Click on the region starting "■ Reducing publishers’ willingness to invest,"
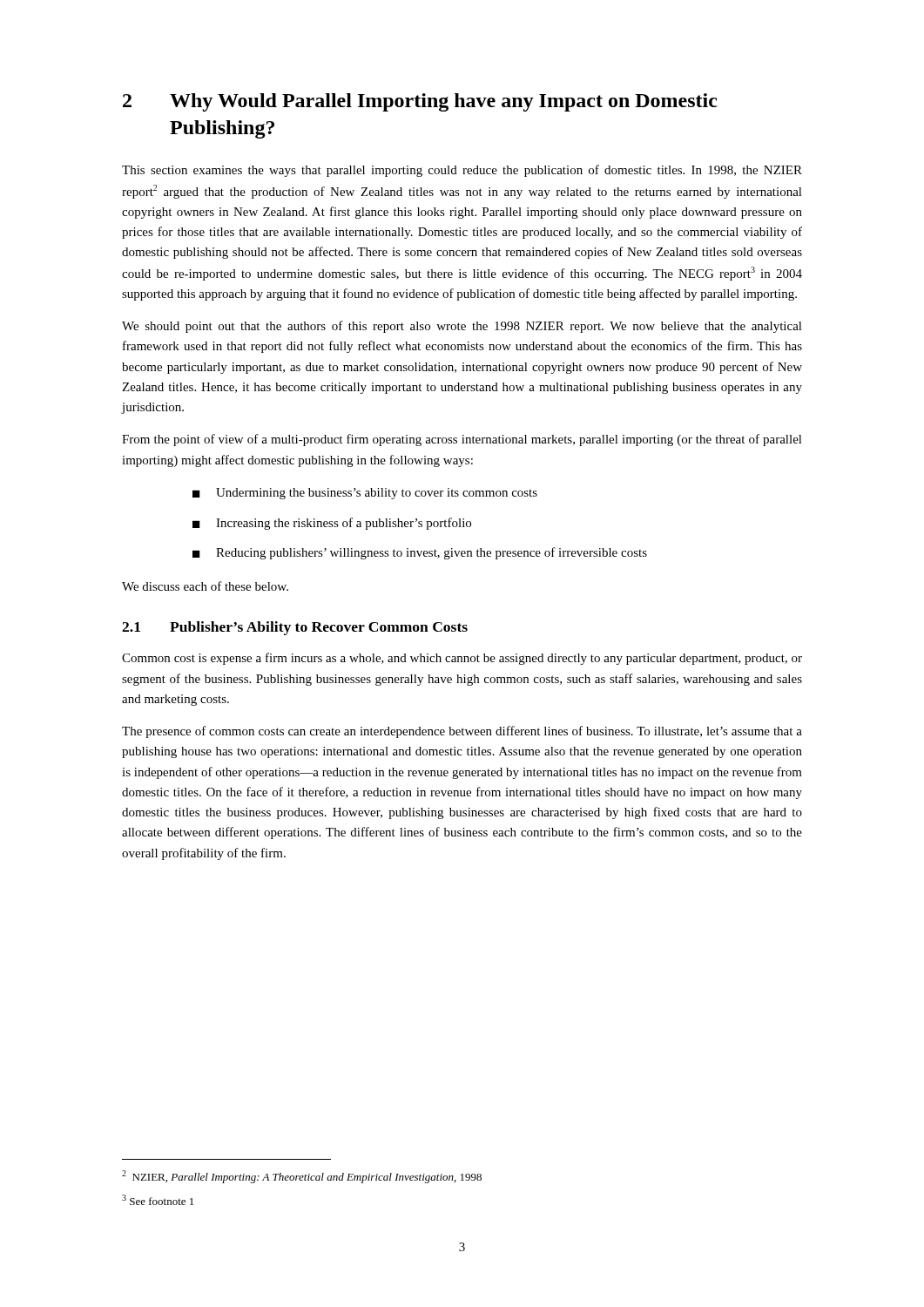Screen dimensions: 1307x924 [x=497, y=554]
